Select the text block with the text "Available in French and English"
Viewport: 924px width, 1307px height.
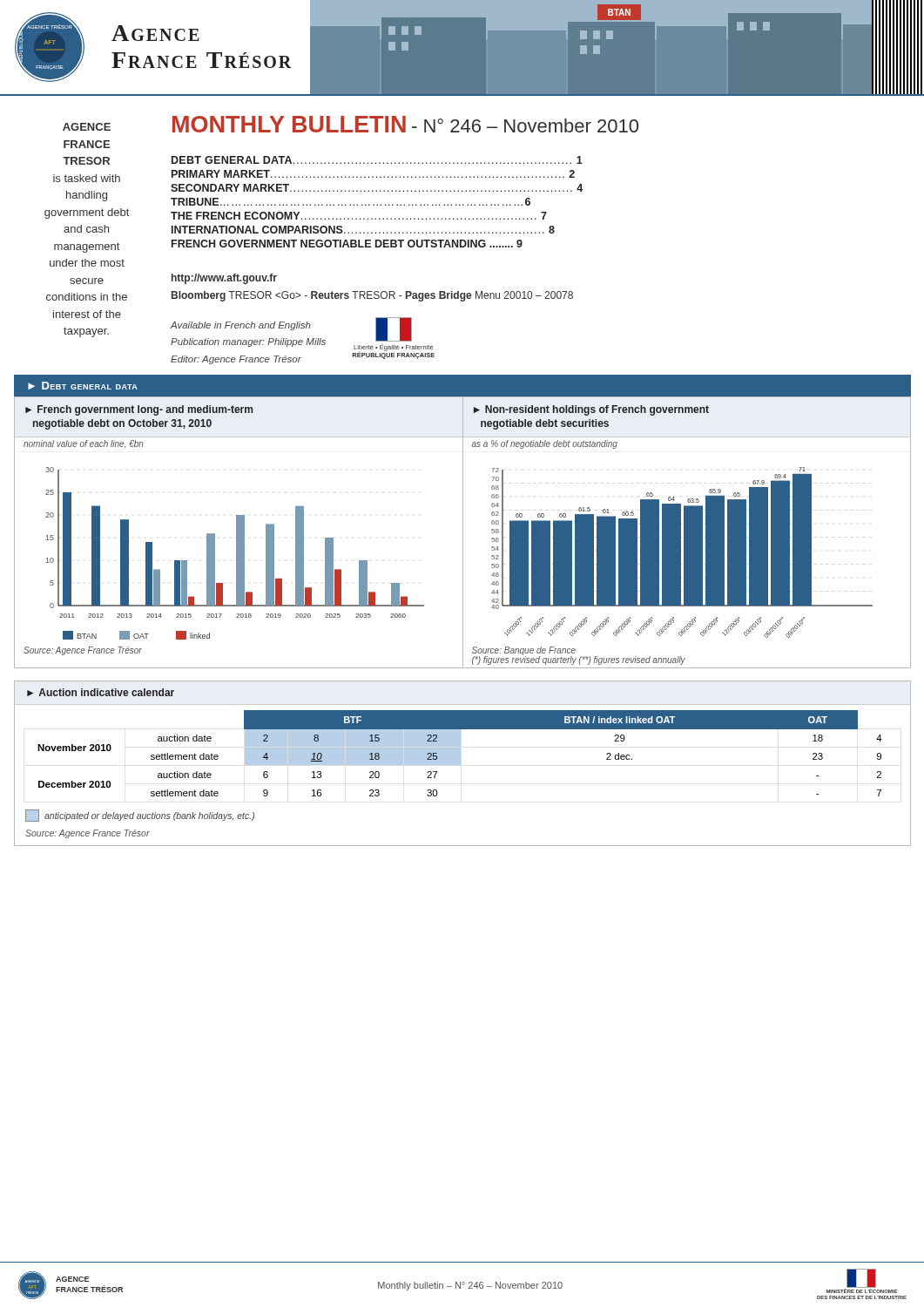coord(248,342)
